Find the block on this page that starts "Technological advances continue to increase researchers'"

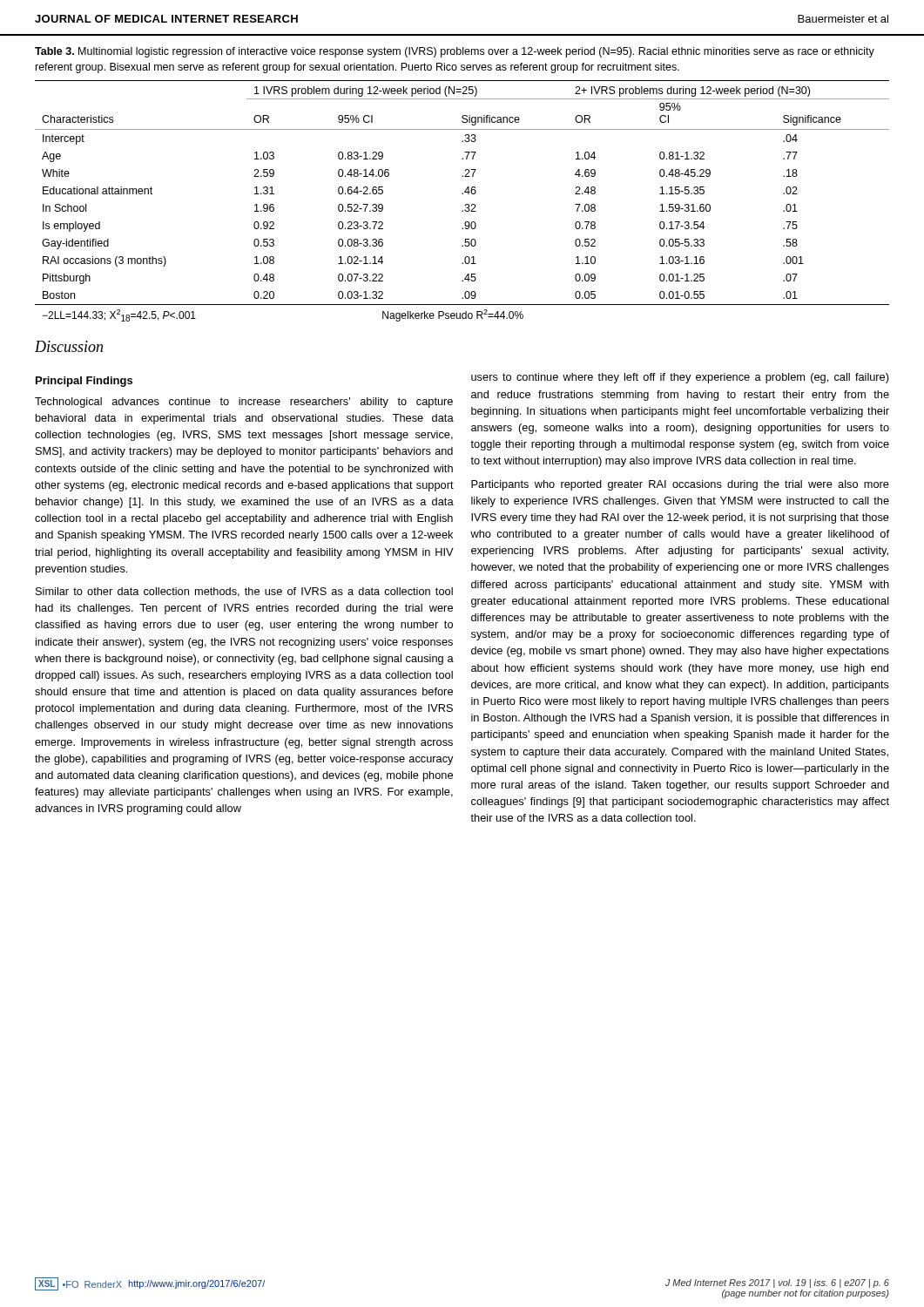(244, 485)
